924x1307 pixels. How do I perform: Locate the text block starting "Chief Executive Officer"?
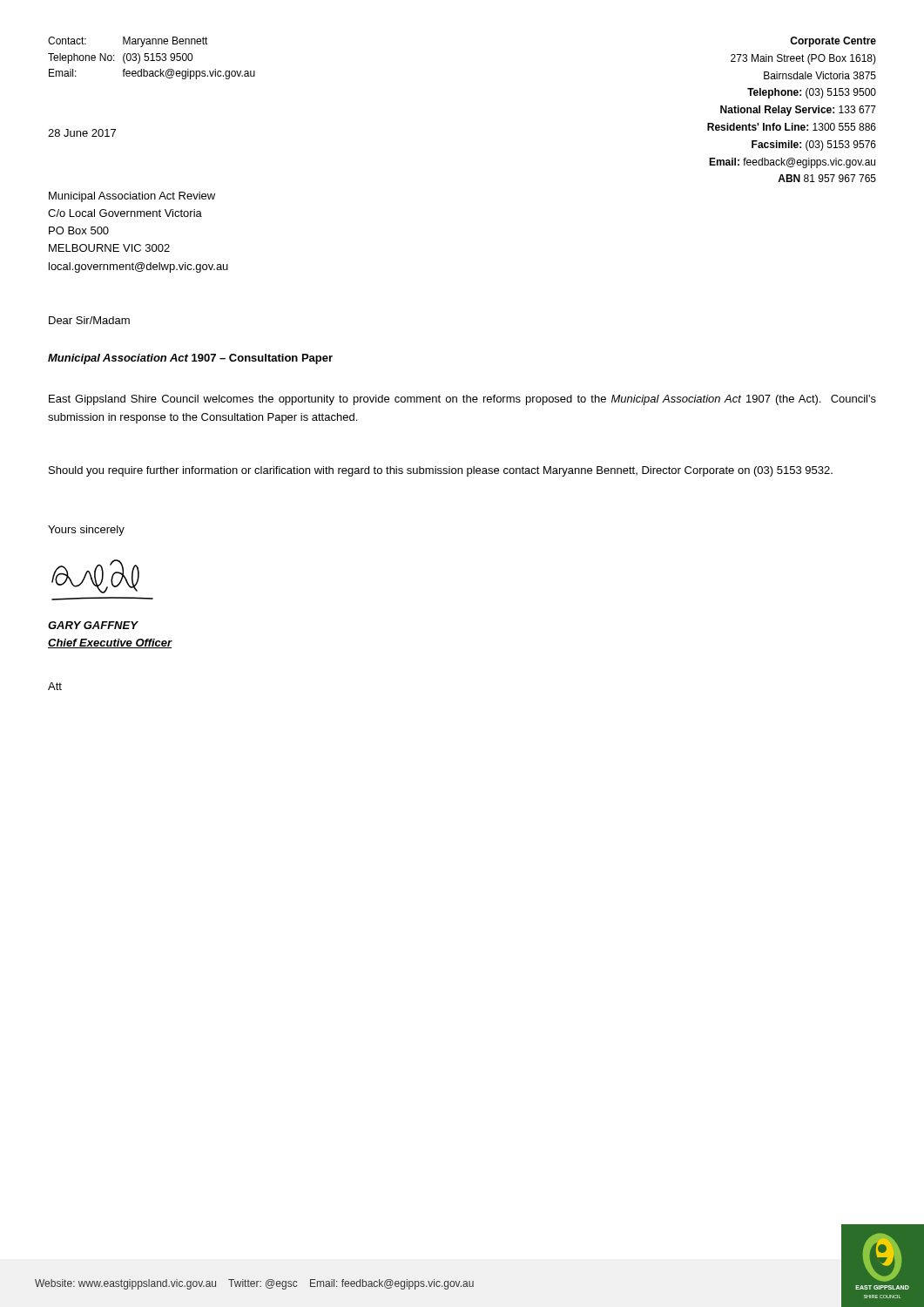pos(110,643)
